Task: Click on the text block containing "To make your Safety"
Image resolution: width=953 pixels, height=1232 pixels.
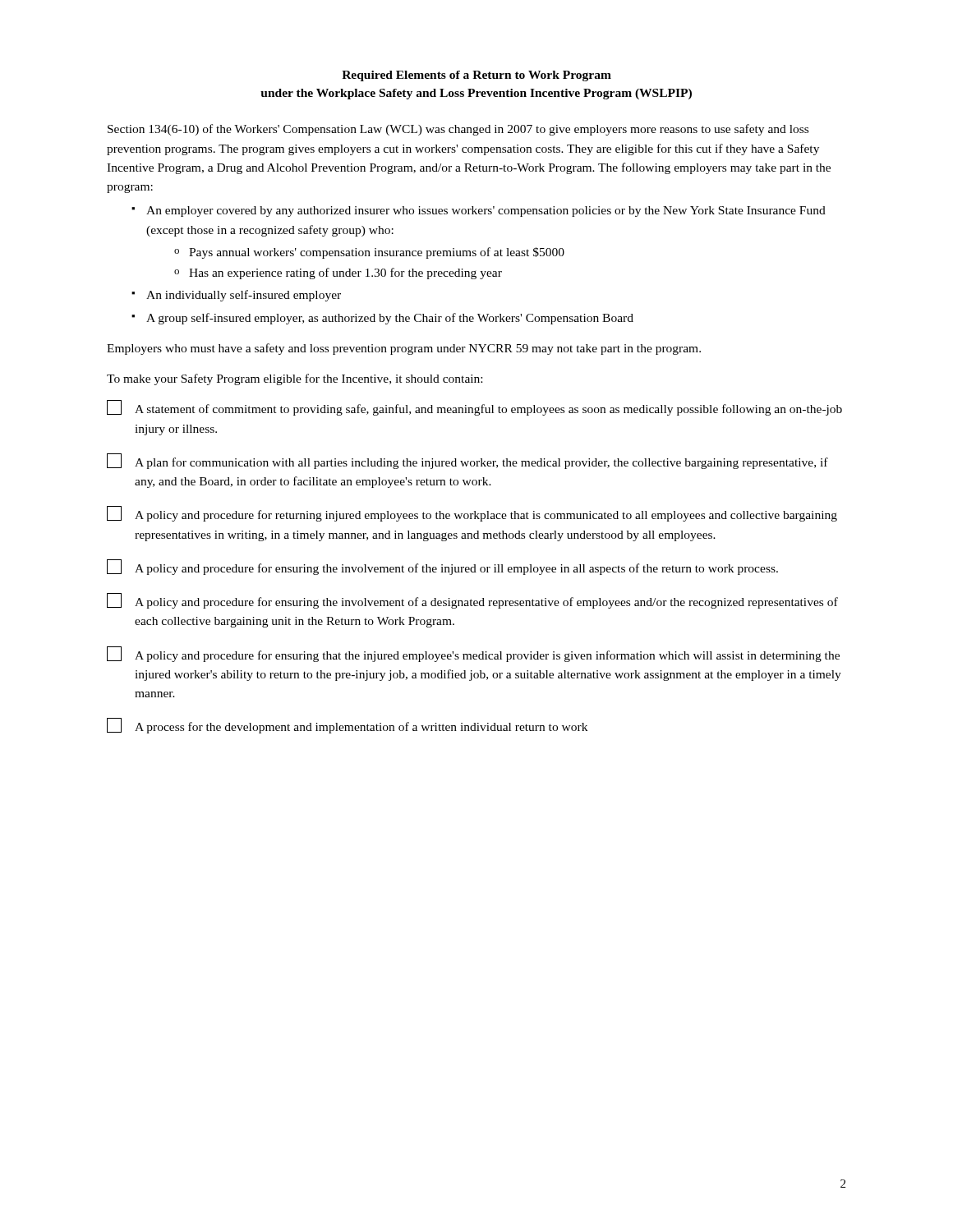Action: [x=295, y=378]
